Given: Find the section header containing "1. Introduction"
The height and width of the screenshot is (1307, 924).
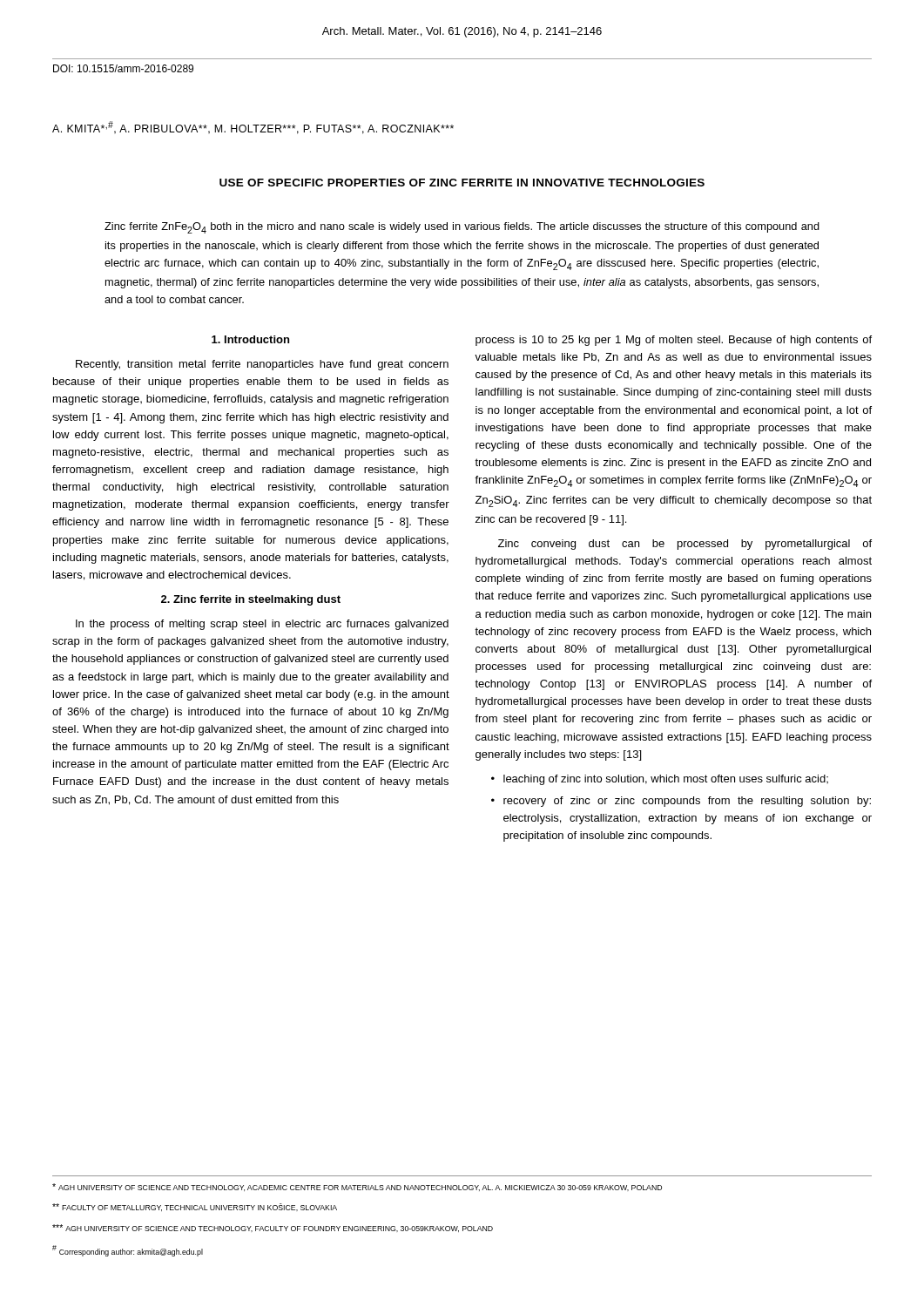Looking at the screenshot, I should 251,340.
